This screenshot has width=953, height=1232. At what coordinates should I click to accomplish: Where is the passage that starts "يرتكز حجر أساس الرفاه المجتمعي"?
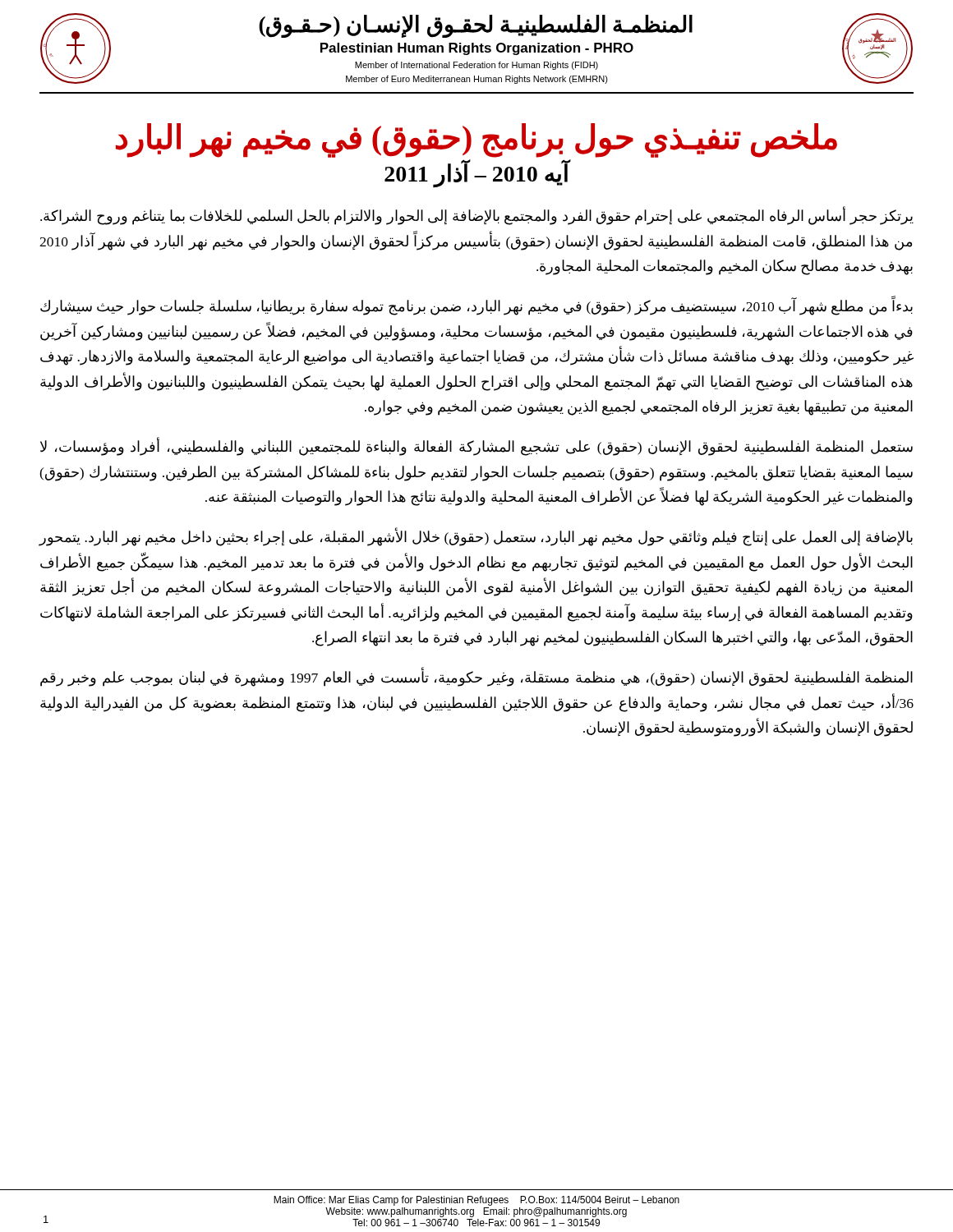tap(476, 241)
